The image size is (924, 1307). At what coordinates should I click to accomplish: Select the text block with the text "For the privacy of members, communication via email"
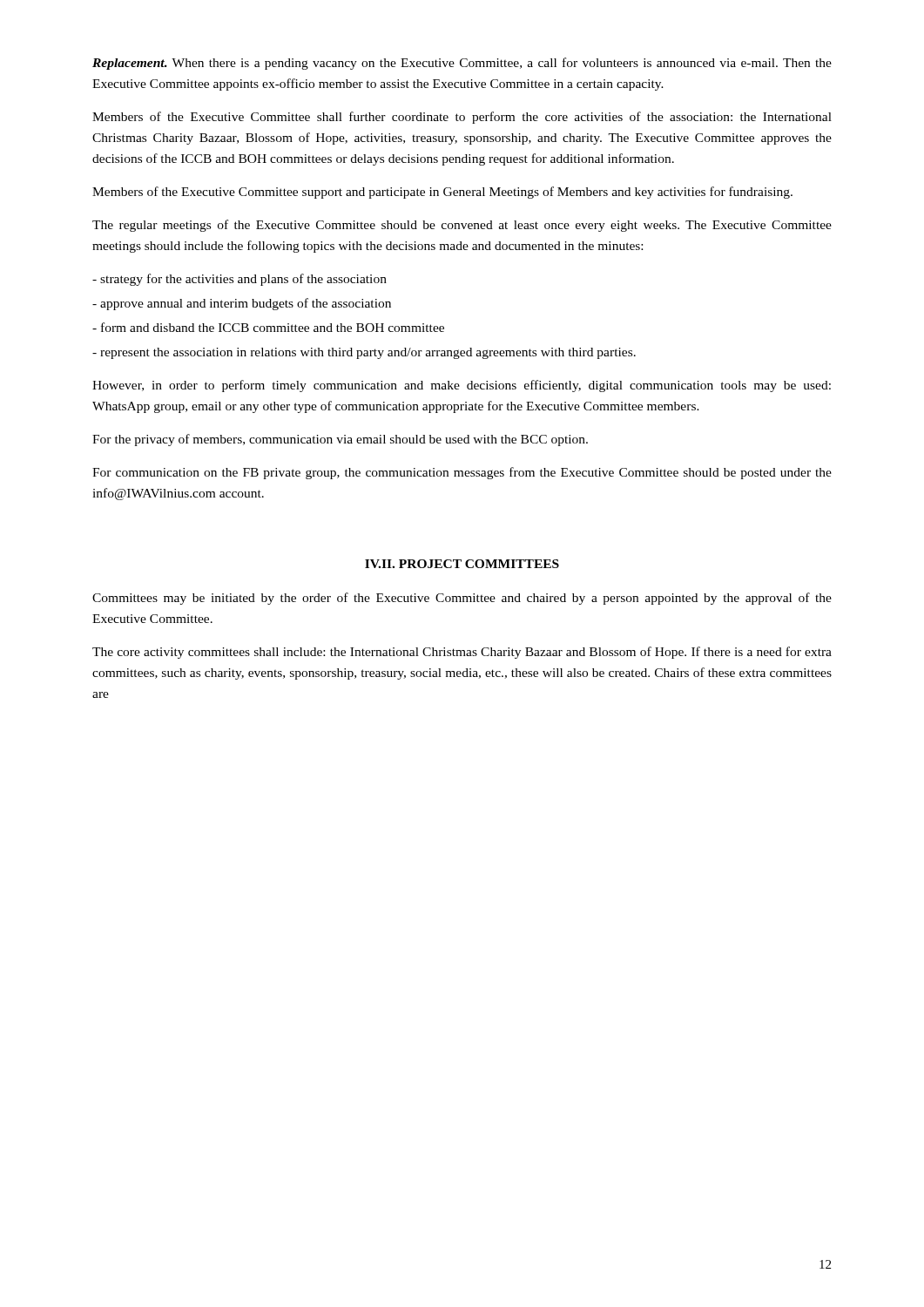coord(340,439)
